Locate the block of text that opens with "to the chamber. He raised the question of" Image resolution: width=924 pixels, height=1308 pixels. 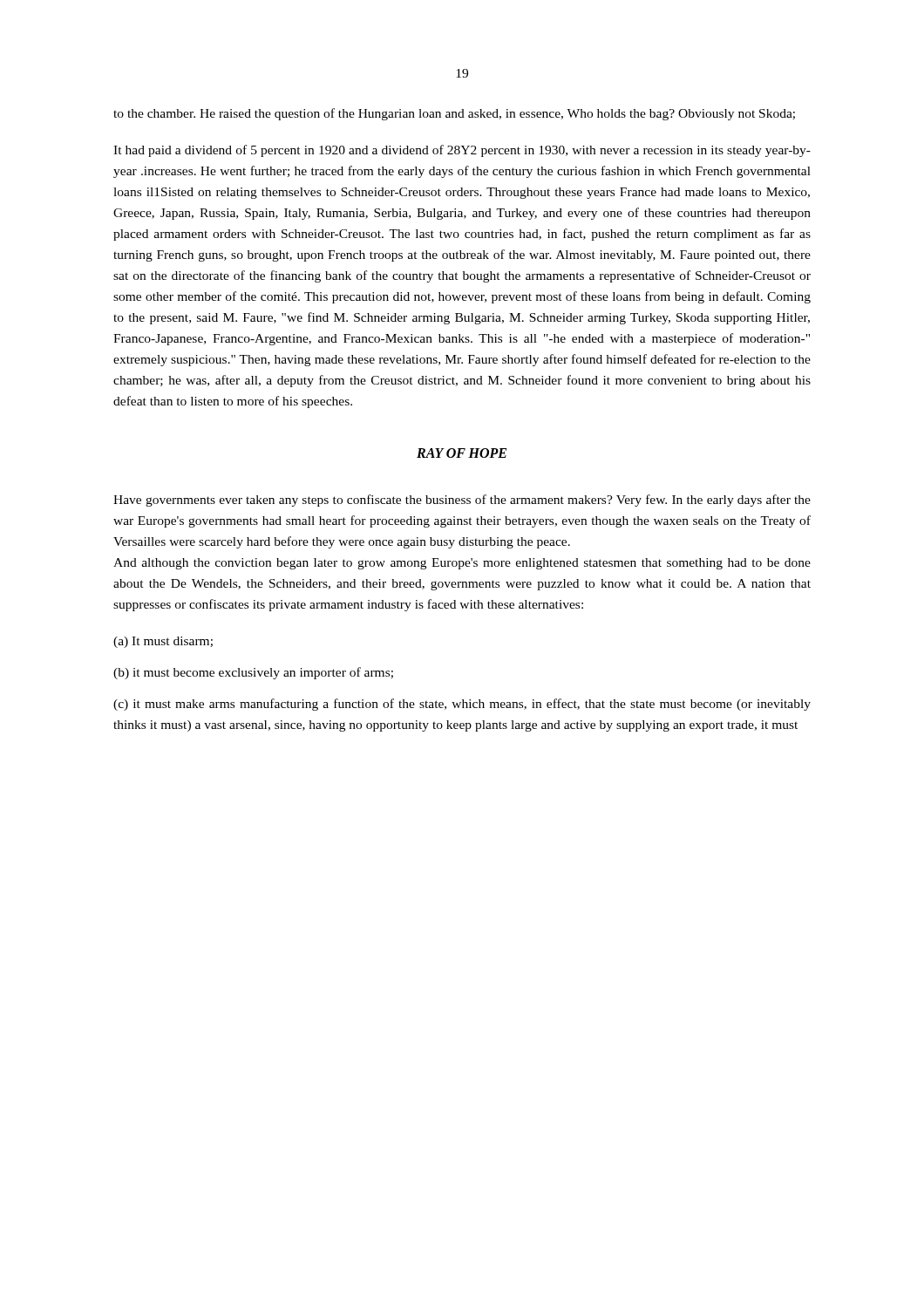(455, 113)
